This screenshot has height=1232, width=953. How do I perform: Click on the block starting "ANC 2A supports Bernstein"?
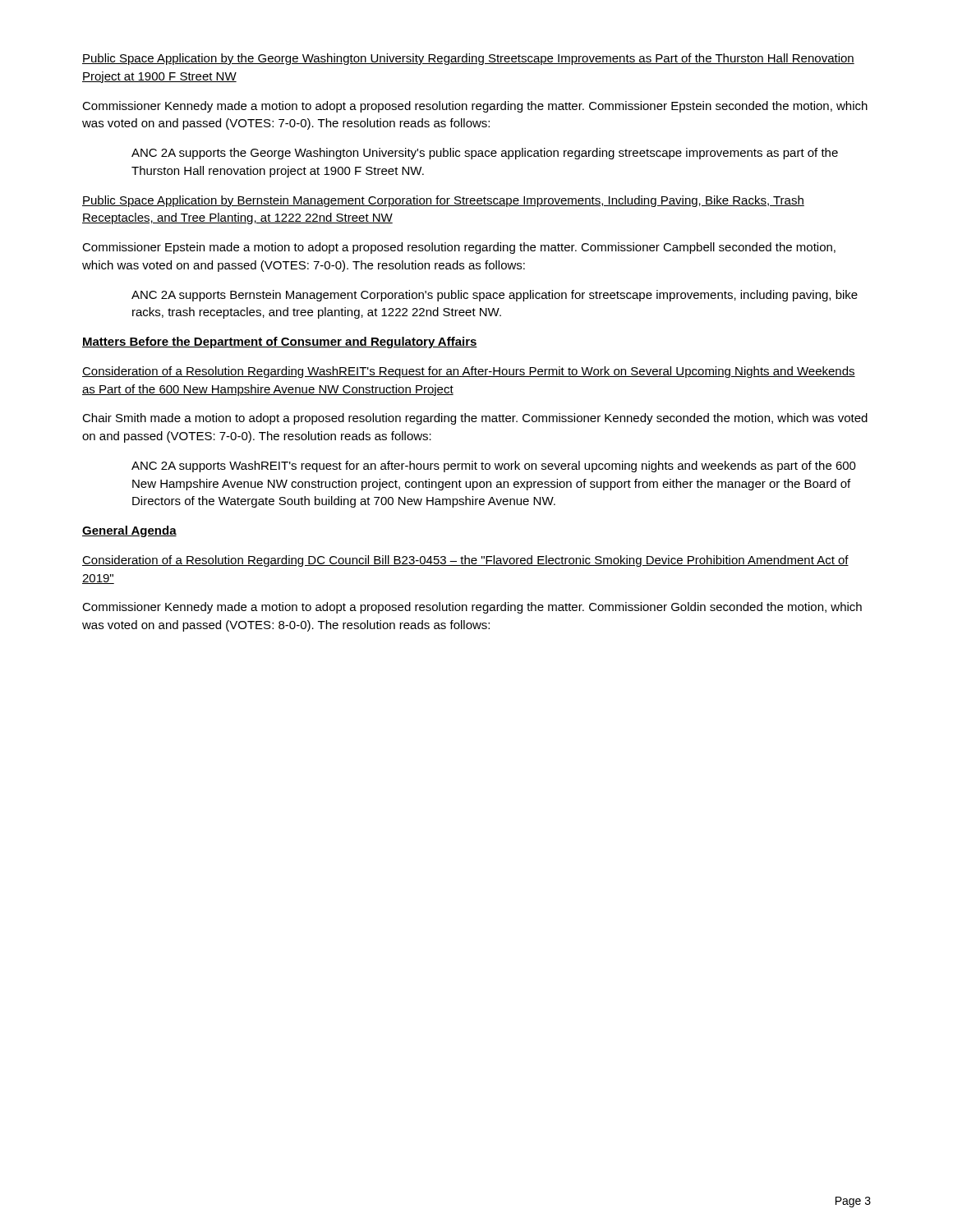click(501, 303)
